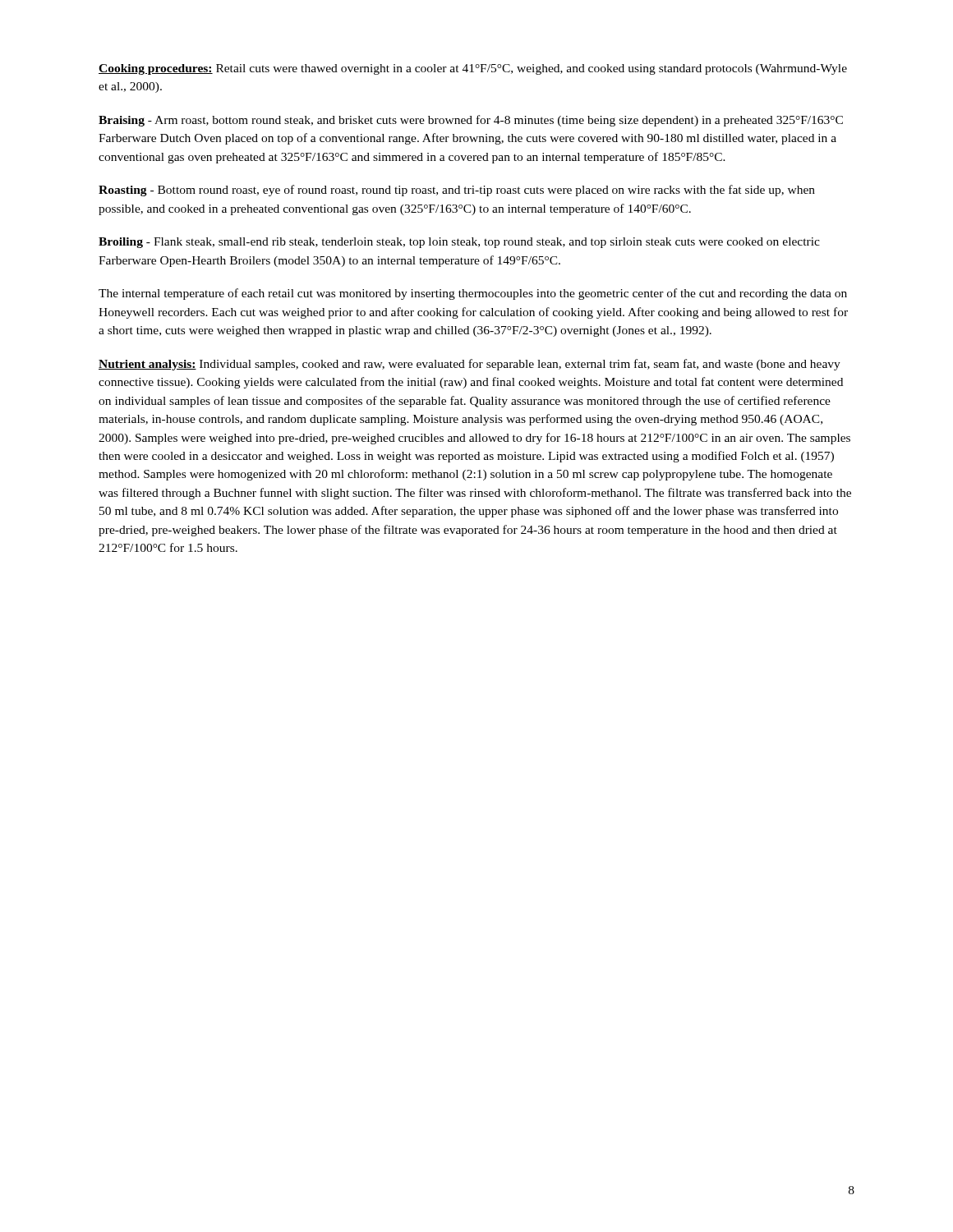This screenshot has height=1232, width=953.
Task: Where is the passage that starts "Braising - Arm roast, bottom round"?
Action: [471, 138]
